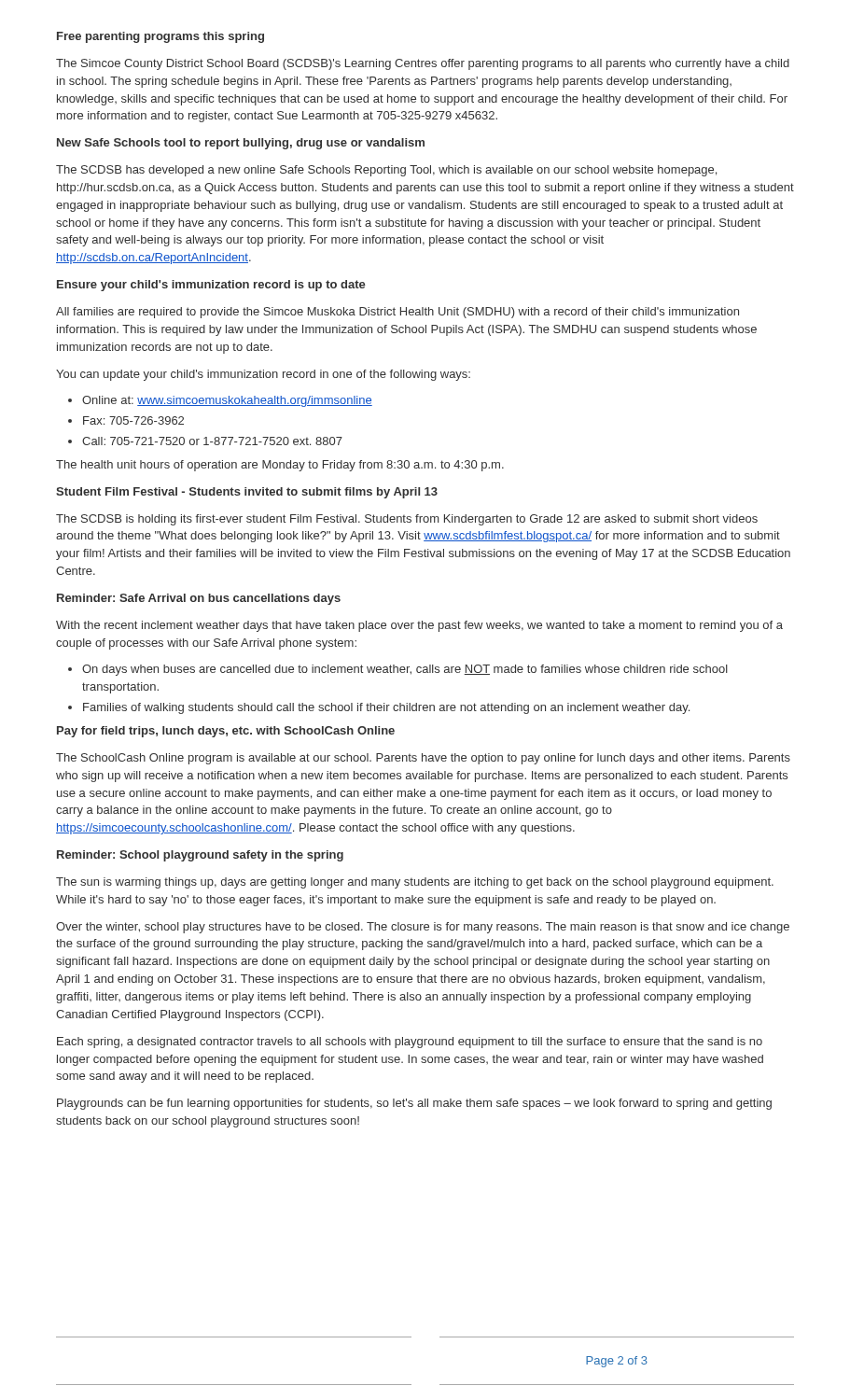850x1400 pixels.
Task: Select the text block that reads "The health unit"
Action: [x=425, y=465]
